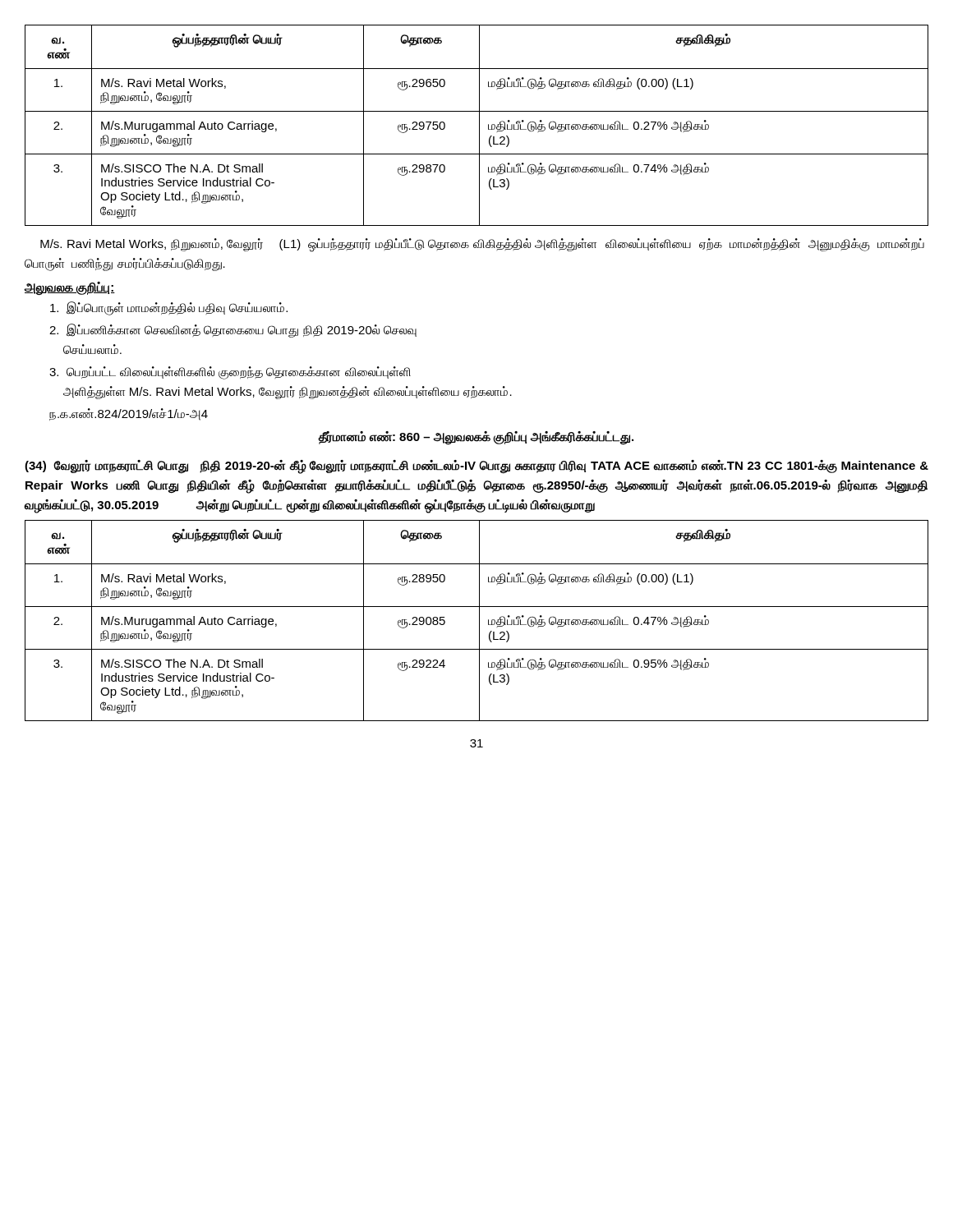This screenshot has width=953, height=1232.
Task: Click on the list item with the text "2. இப்பணிக்கான செலவினத் தொகையை பொது நிதி"
Action: (x=233, y=340)
